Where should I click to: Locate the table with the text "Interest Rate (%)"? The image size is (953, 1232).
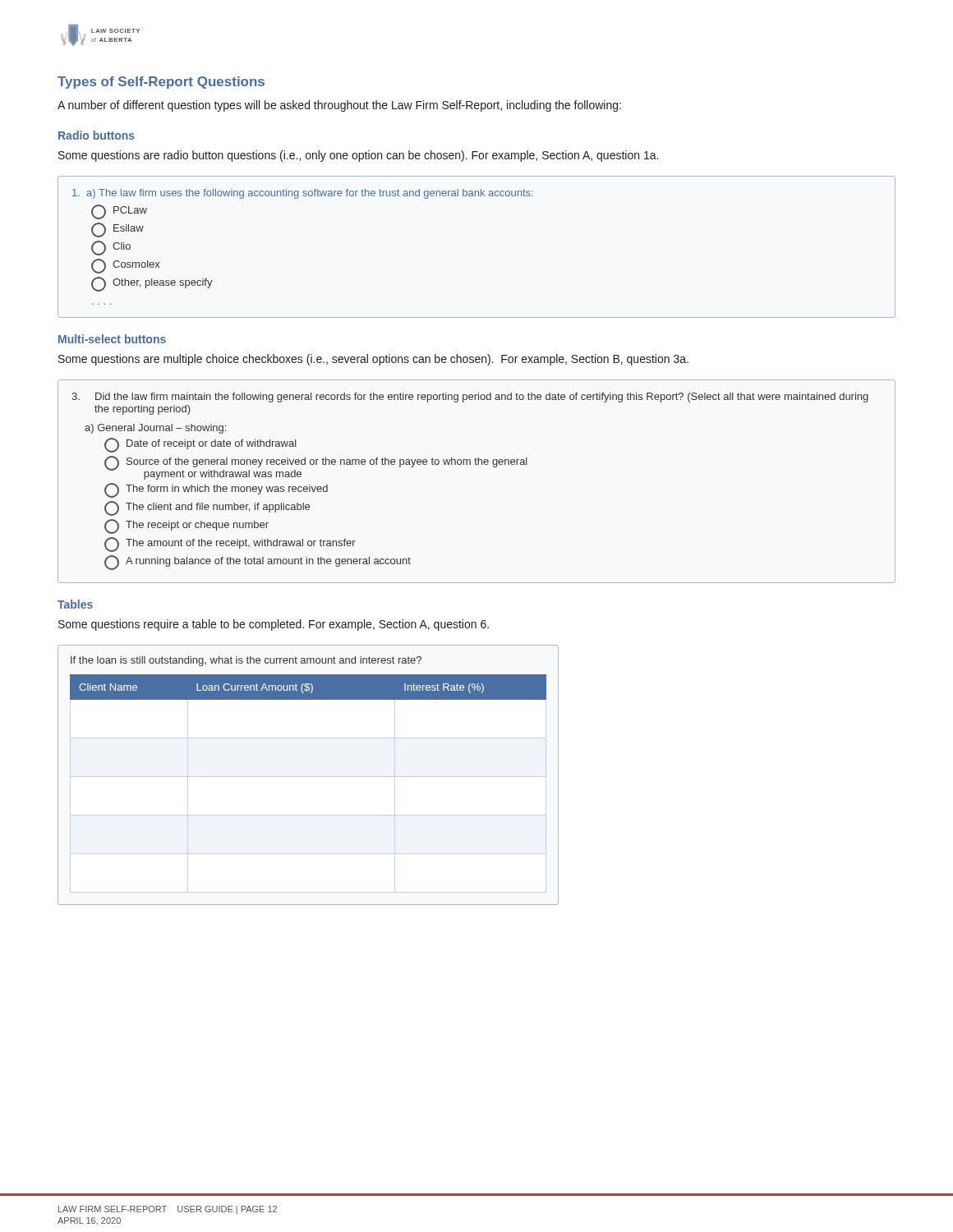pyautogui.click(x=308, y=775)
